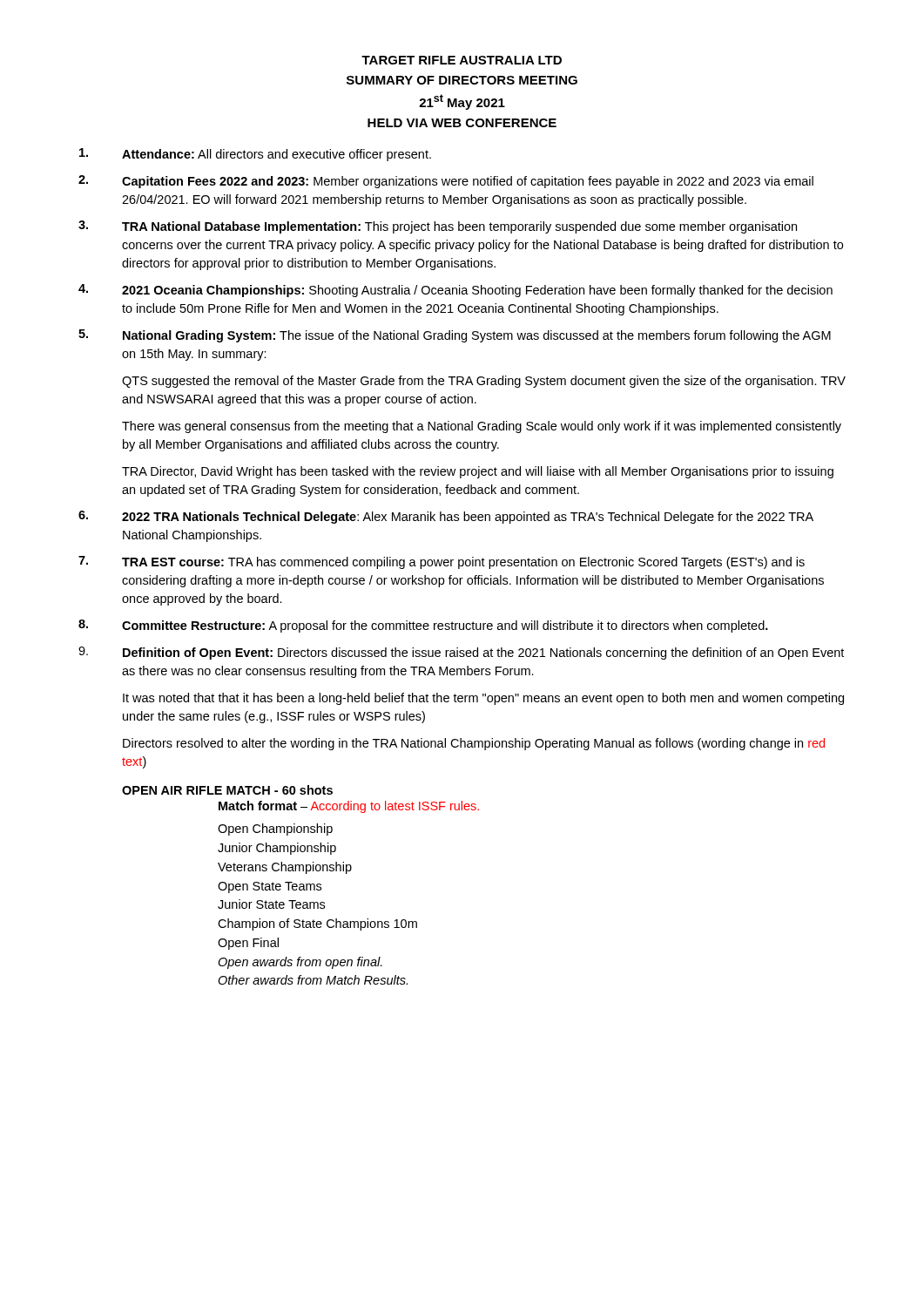924x1307 pixels.
Task: Point to the element starting "Junior Championship"
Action: point(277,848)
